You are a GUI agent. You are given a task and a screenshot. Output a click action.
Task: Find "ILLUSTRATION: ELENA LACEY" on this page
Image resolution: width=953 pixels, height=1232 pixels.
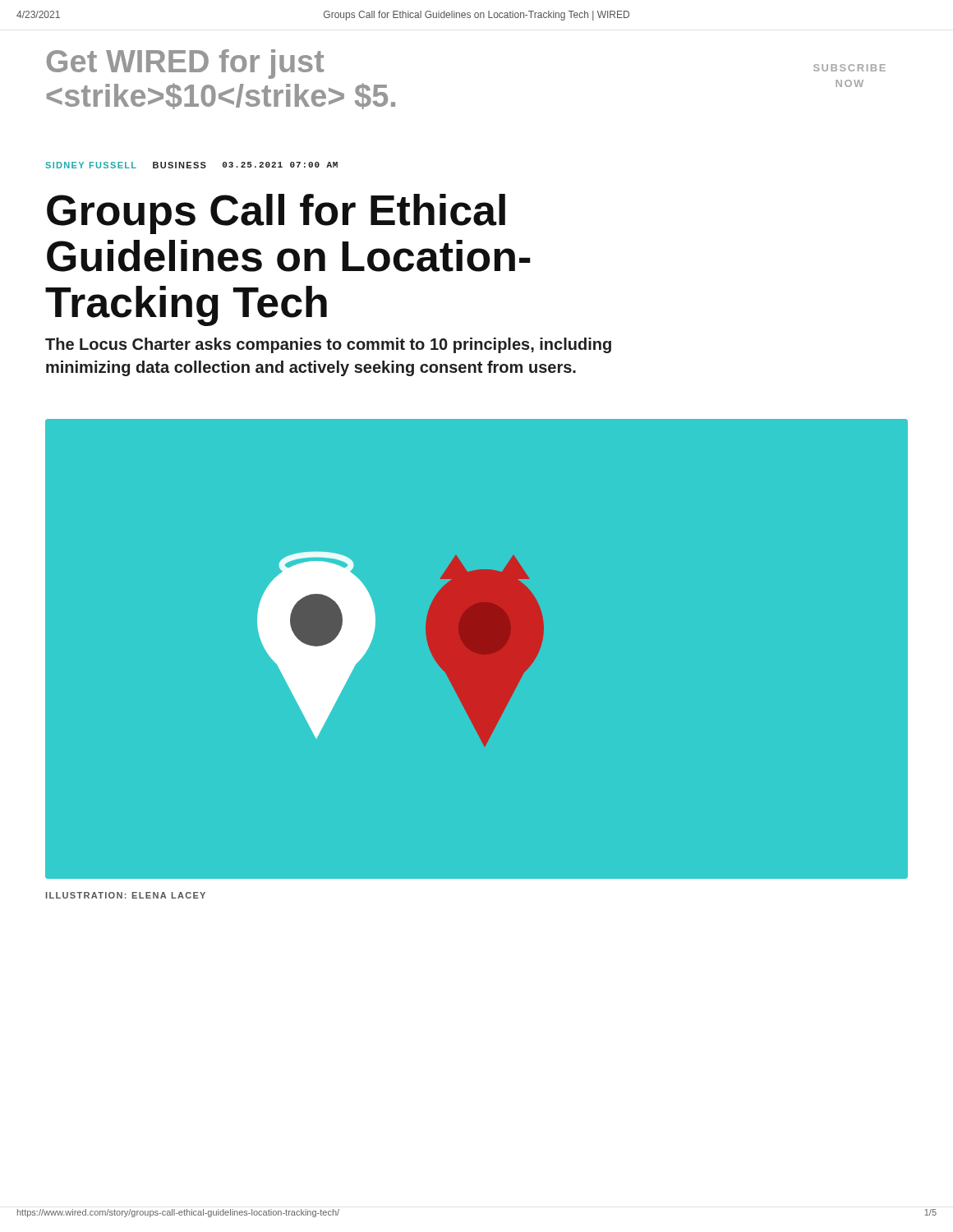[126, 895]
